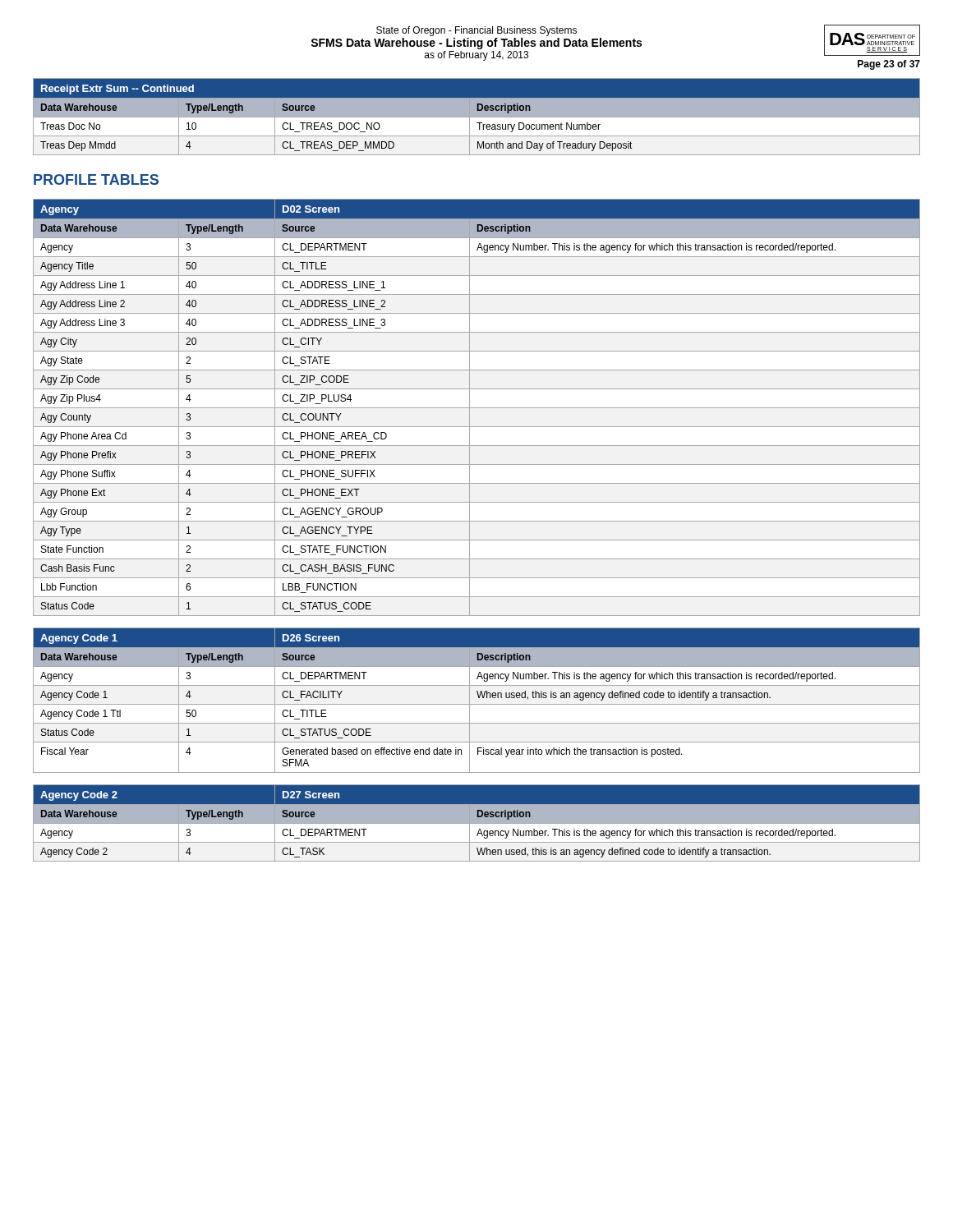Image resolution: width=953 pixels, height=1232 pixels.
Task: Find the section header
Action: coord(96,180)
